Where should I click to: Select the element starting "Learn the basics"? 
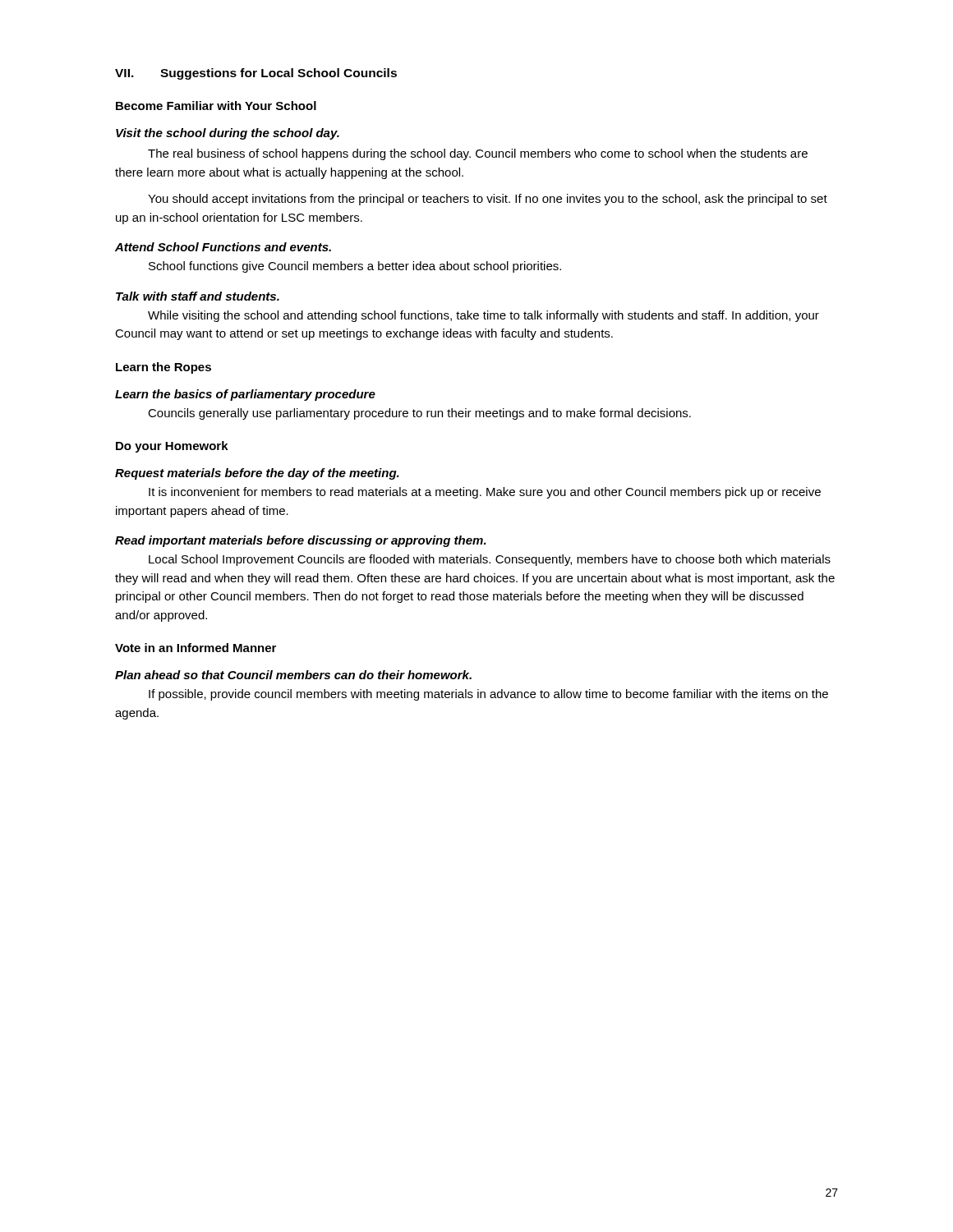tap(245, 393)
